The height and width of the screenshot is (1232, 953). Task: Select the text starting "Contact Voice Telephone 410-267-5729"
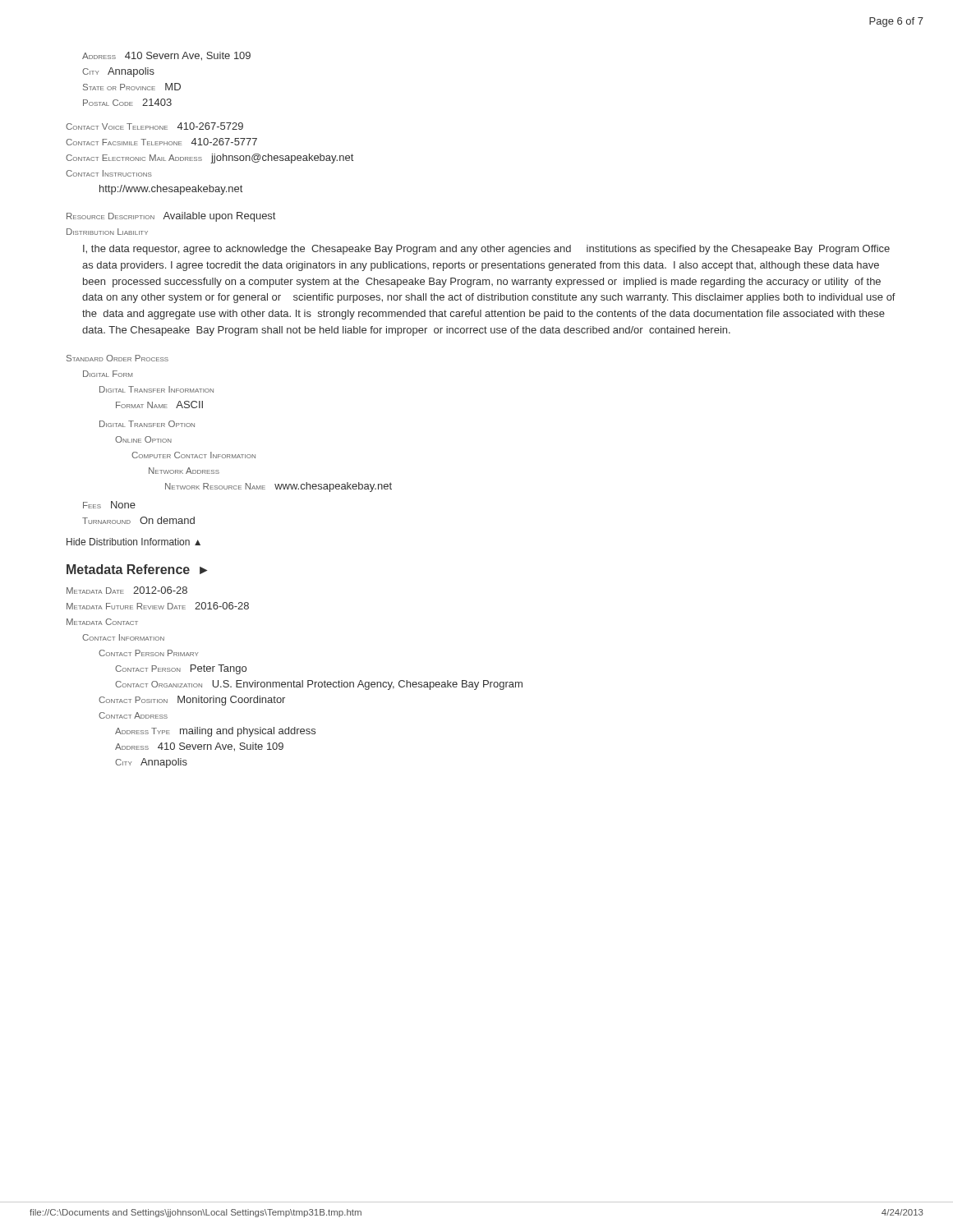154,126
